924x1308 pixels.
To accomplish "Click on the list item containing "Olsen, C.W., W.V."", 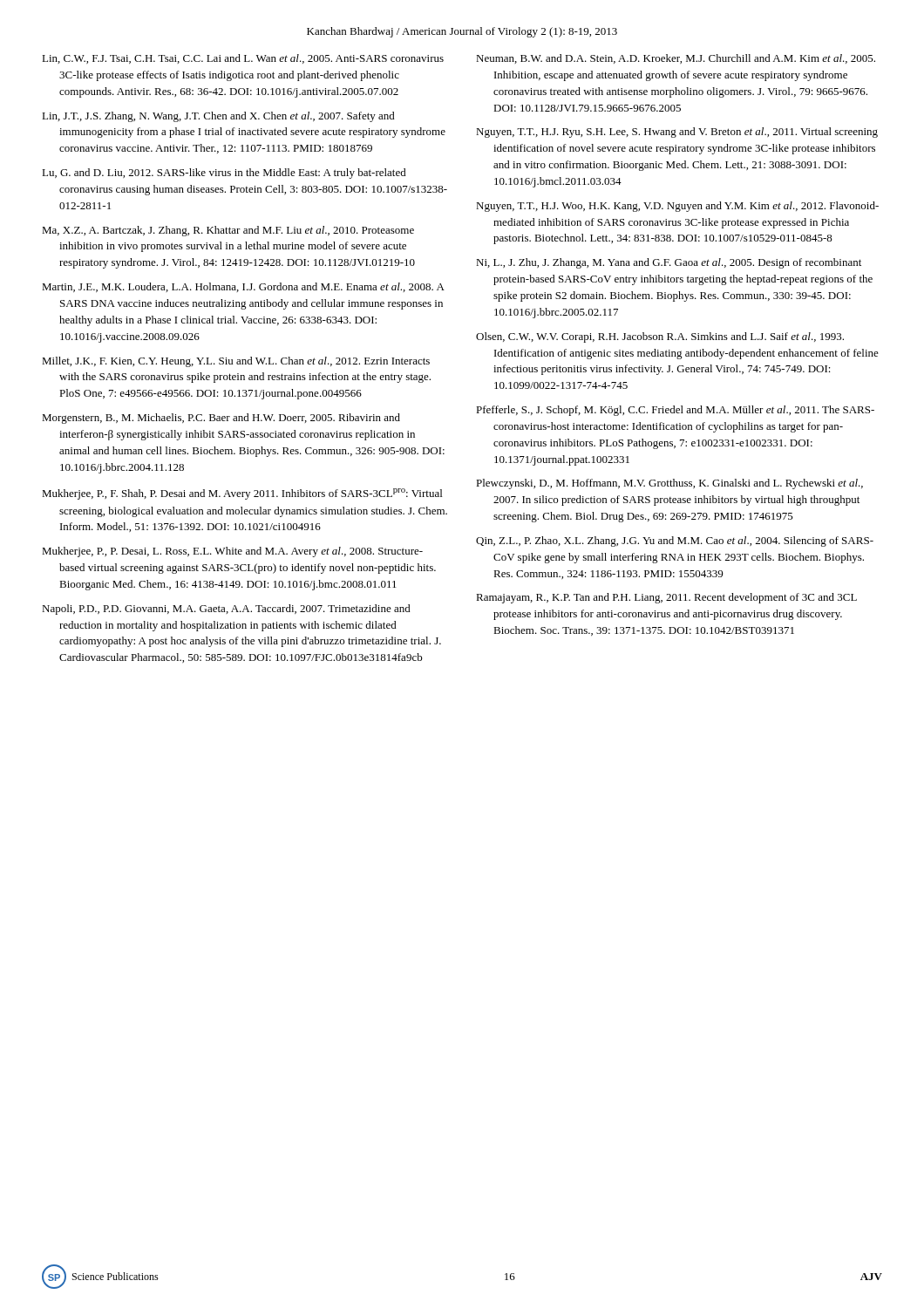I will point(677,361).
